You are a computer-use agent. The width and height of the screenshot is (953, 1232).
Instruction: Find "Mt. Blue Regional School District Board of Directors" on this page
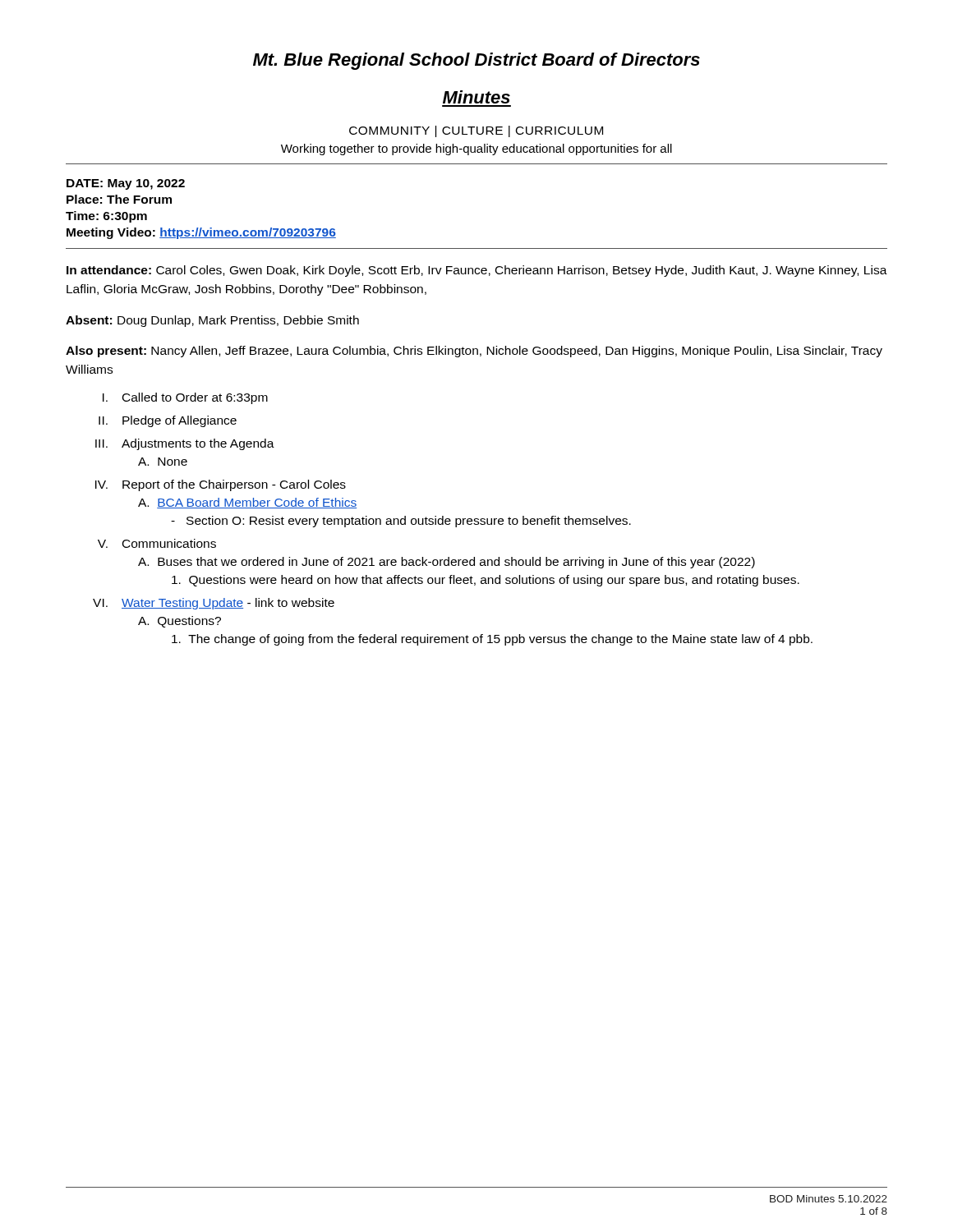tap(476, 60)
